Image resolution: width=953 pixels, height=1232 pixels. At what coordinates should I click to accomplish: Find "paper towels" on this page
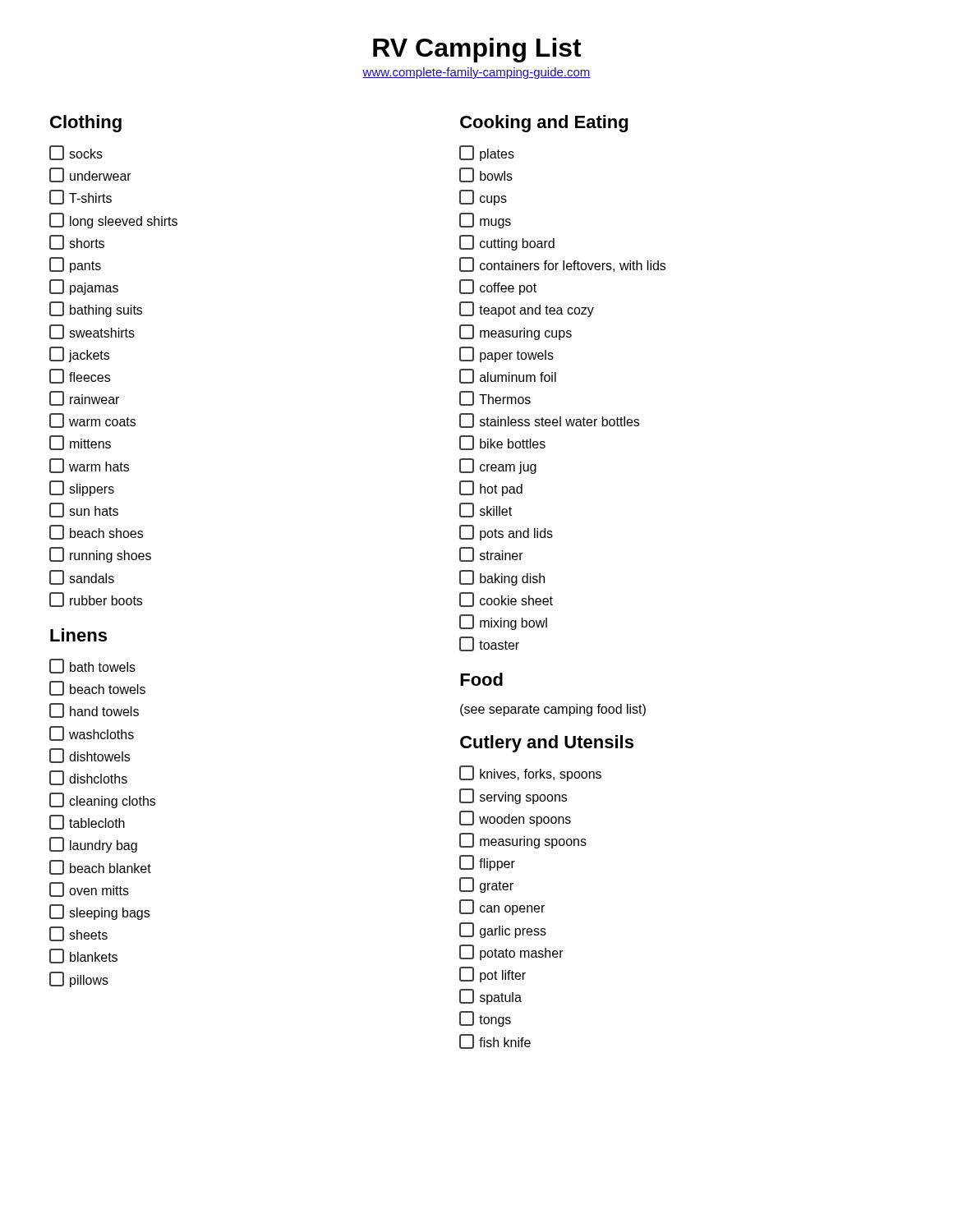coord(507,354)
